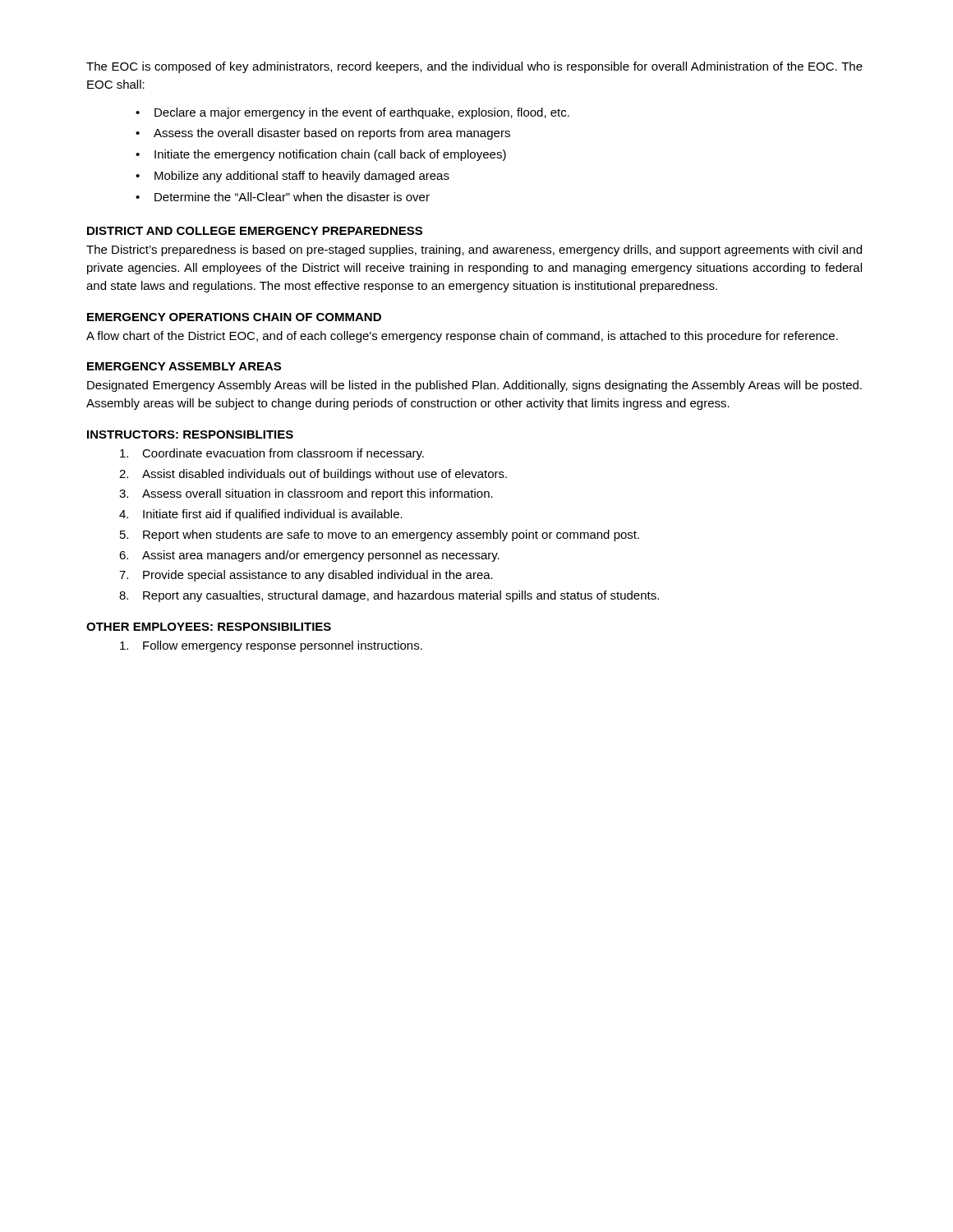The width and height of the screenshot is (953, 1232).
Task: Find the passage starting "2. Assist disabled individuals out of buildings"
Action: 314,473
